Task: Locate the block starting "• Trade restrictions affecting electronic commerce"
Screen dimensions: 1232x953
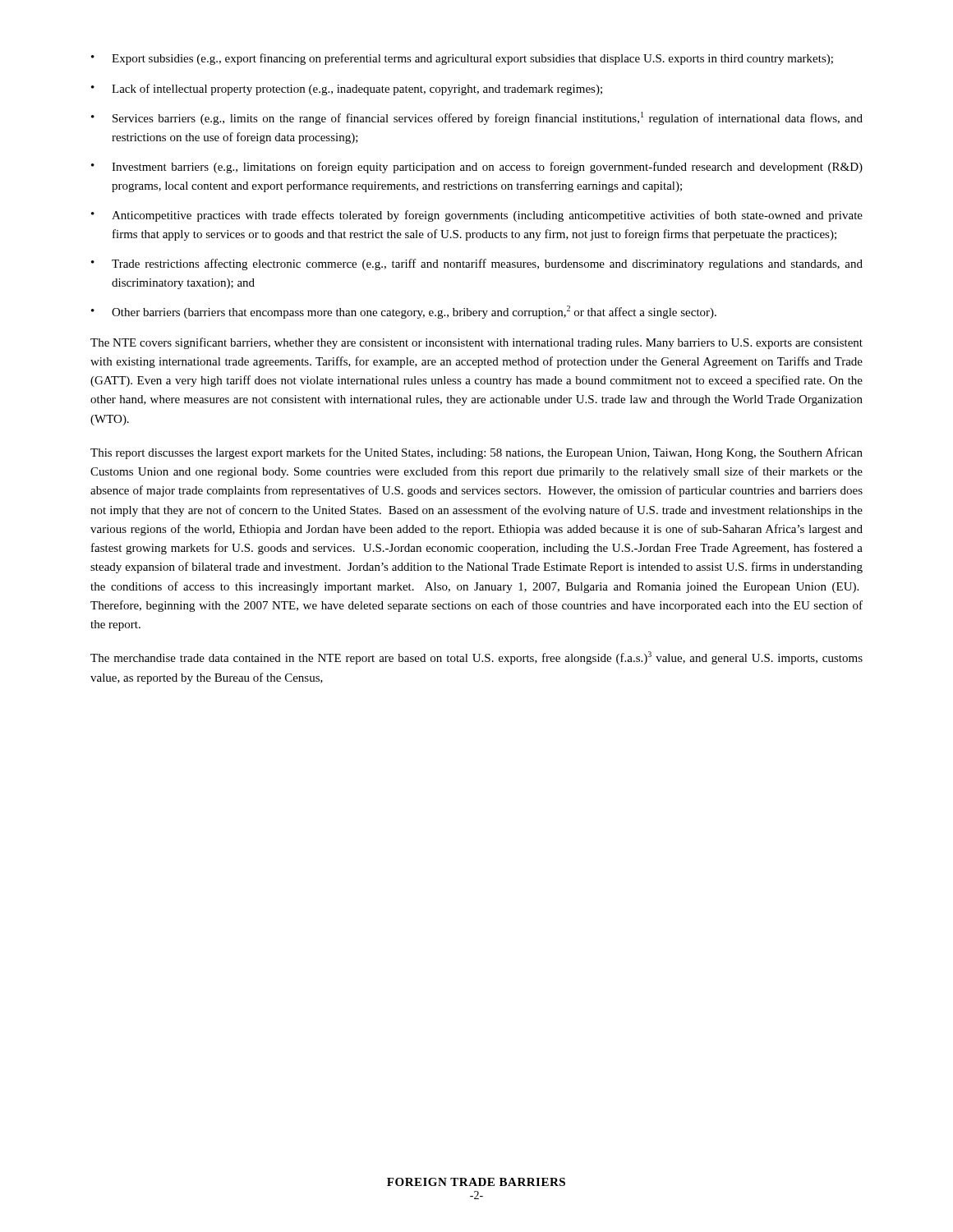Action: click(476, 273)
